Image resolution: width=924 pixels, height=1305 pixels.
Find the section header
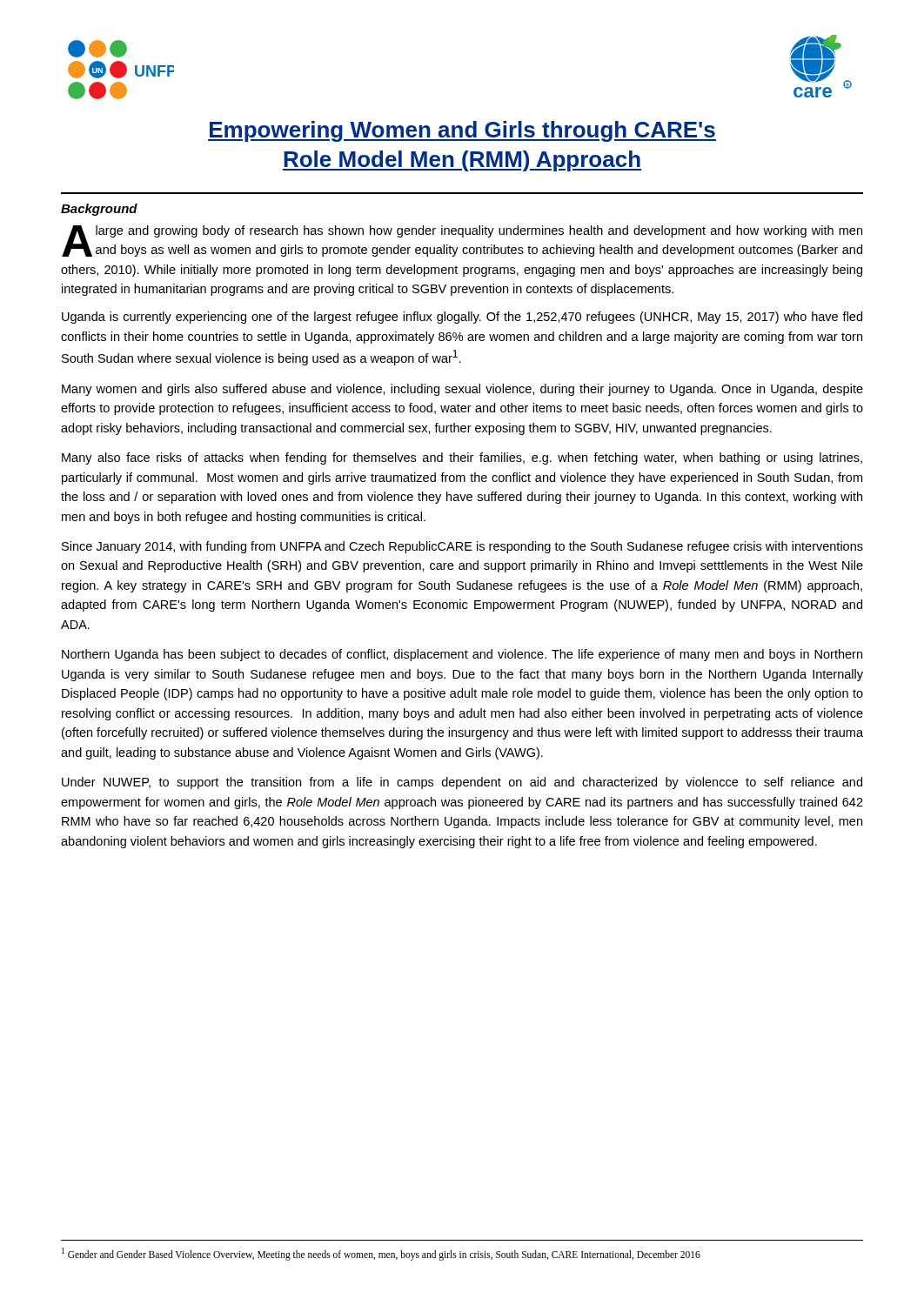99,208
